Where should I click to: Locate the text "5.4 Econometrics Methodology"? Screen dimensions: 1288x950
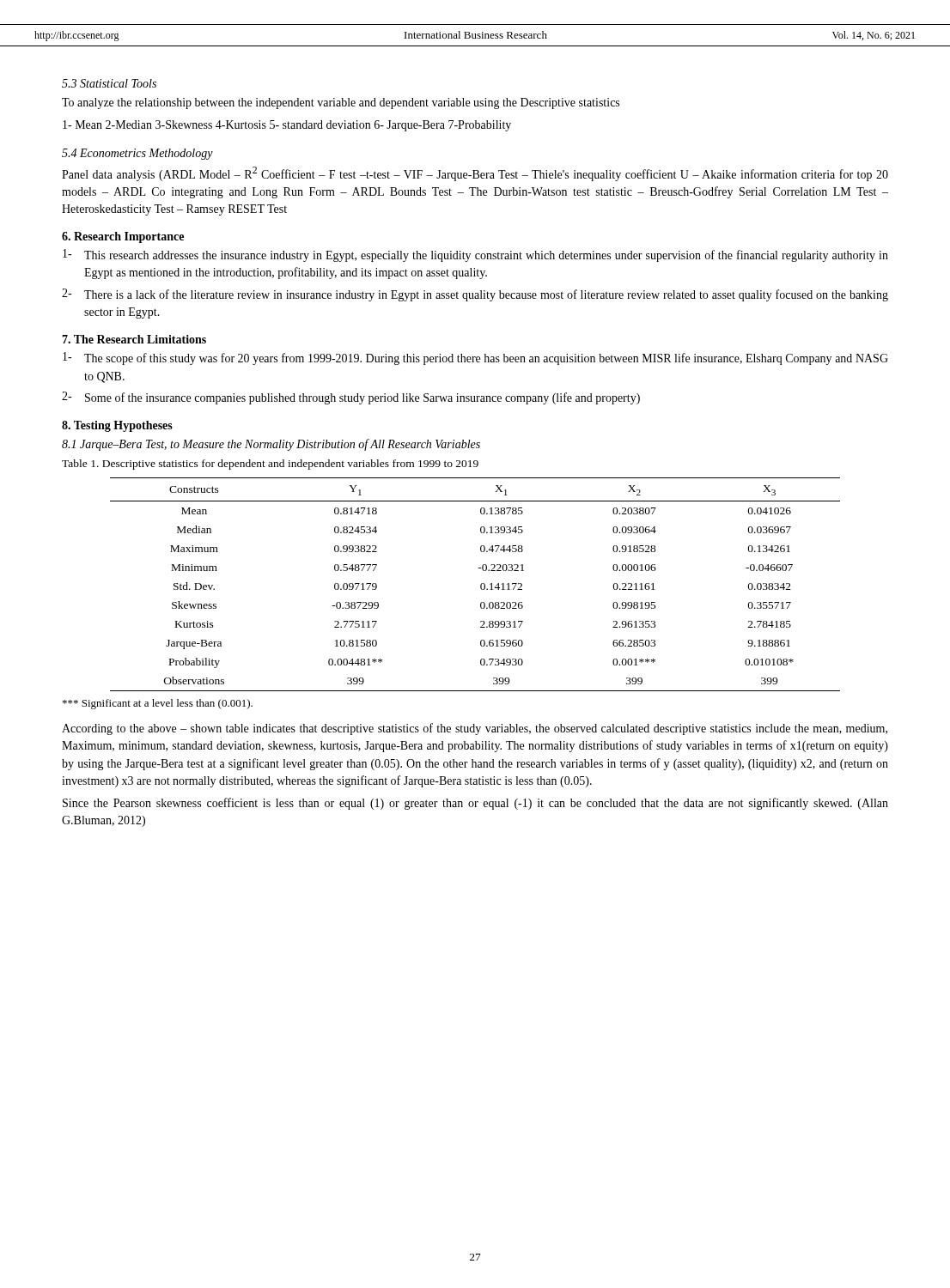click(x=137, y=153)
